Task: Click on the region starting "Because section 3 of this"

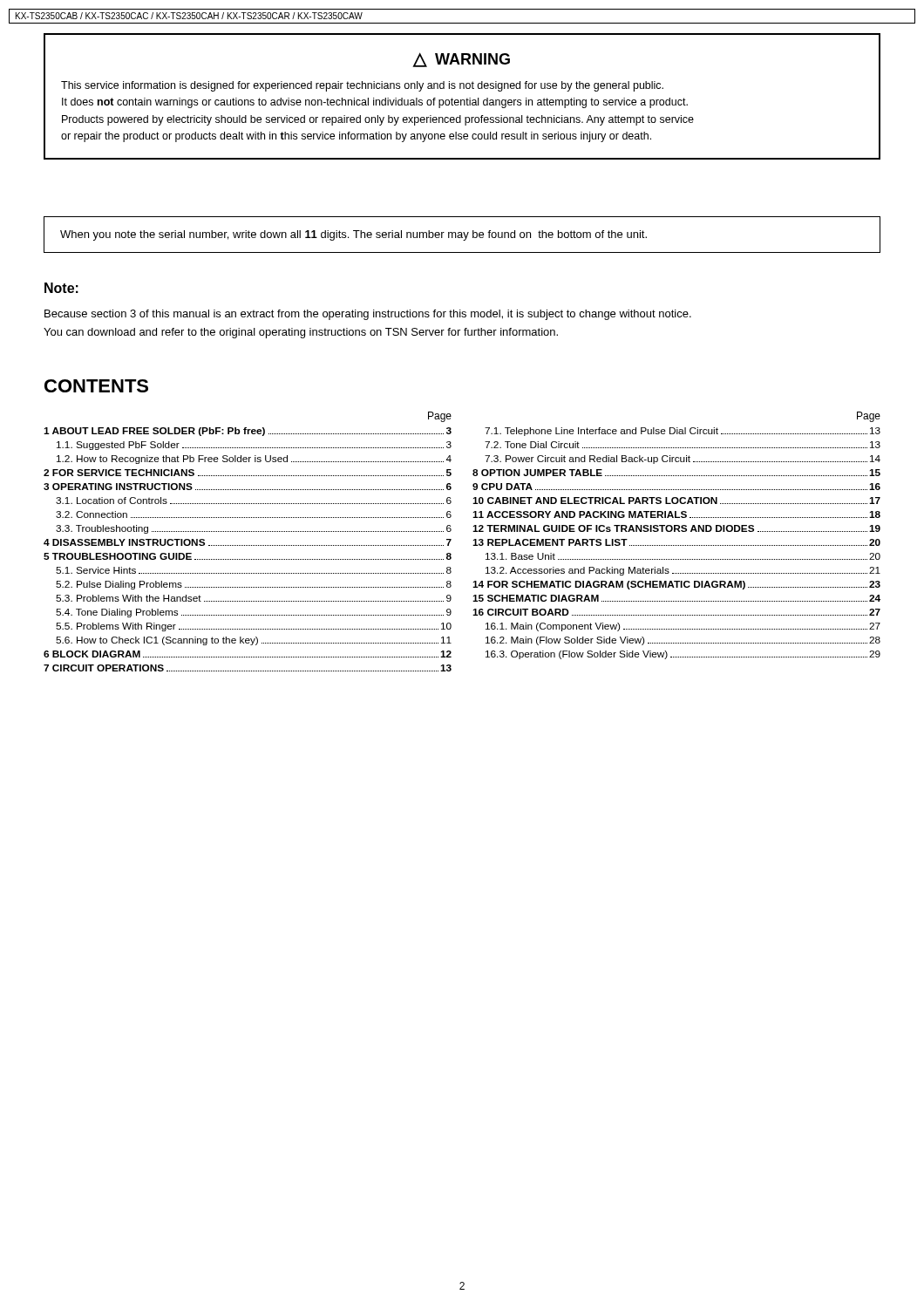Action: click(x=368, y=323)
